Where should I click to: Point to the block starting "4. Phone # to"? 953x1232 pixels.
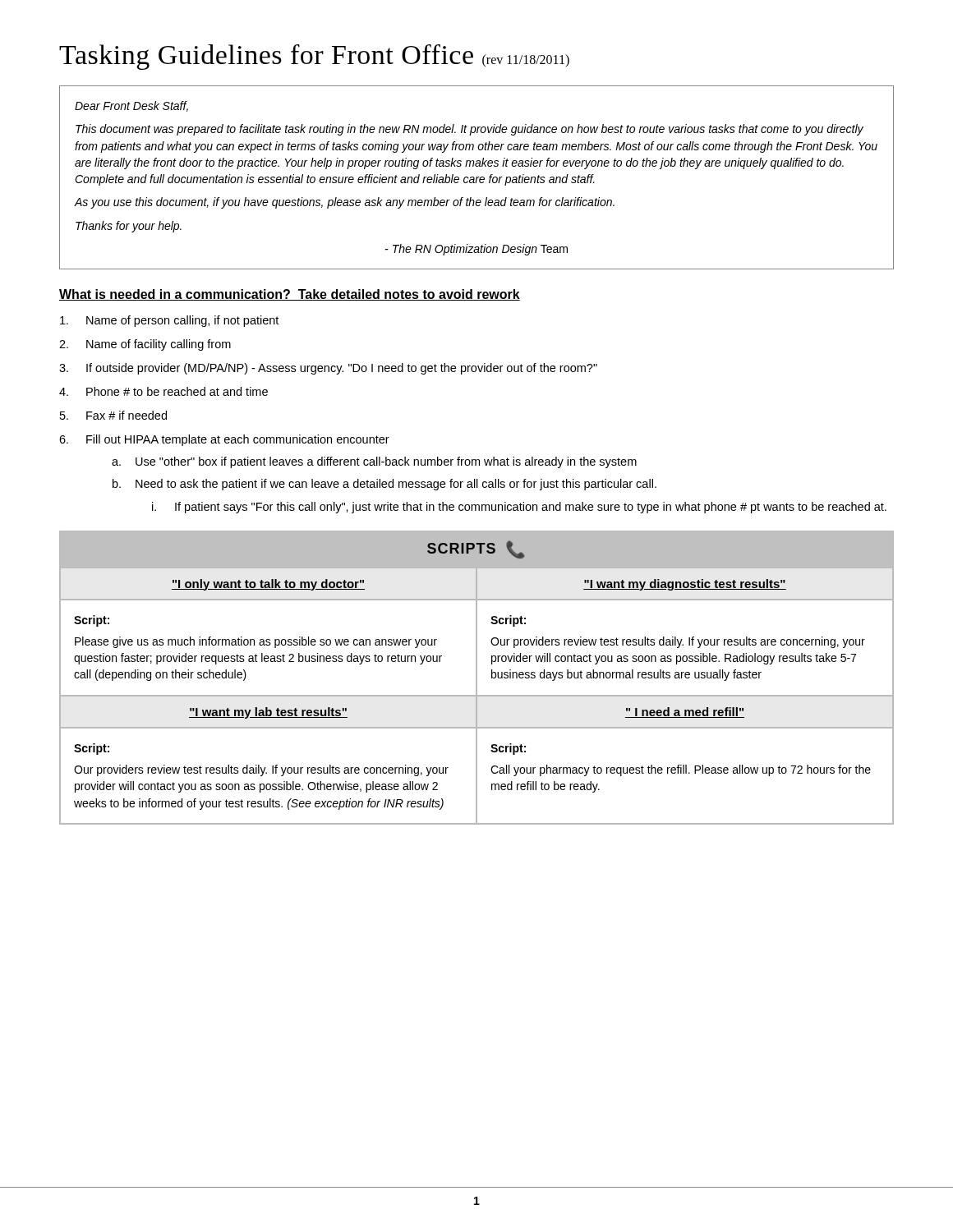point(163,391)
